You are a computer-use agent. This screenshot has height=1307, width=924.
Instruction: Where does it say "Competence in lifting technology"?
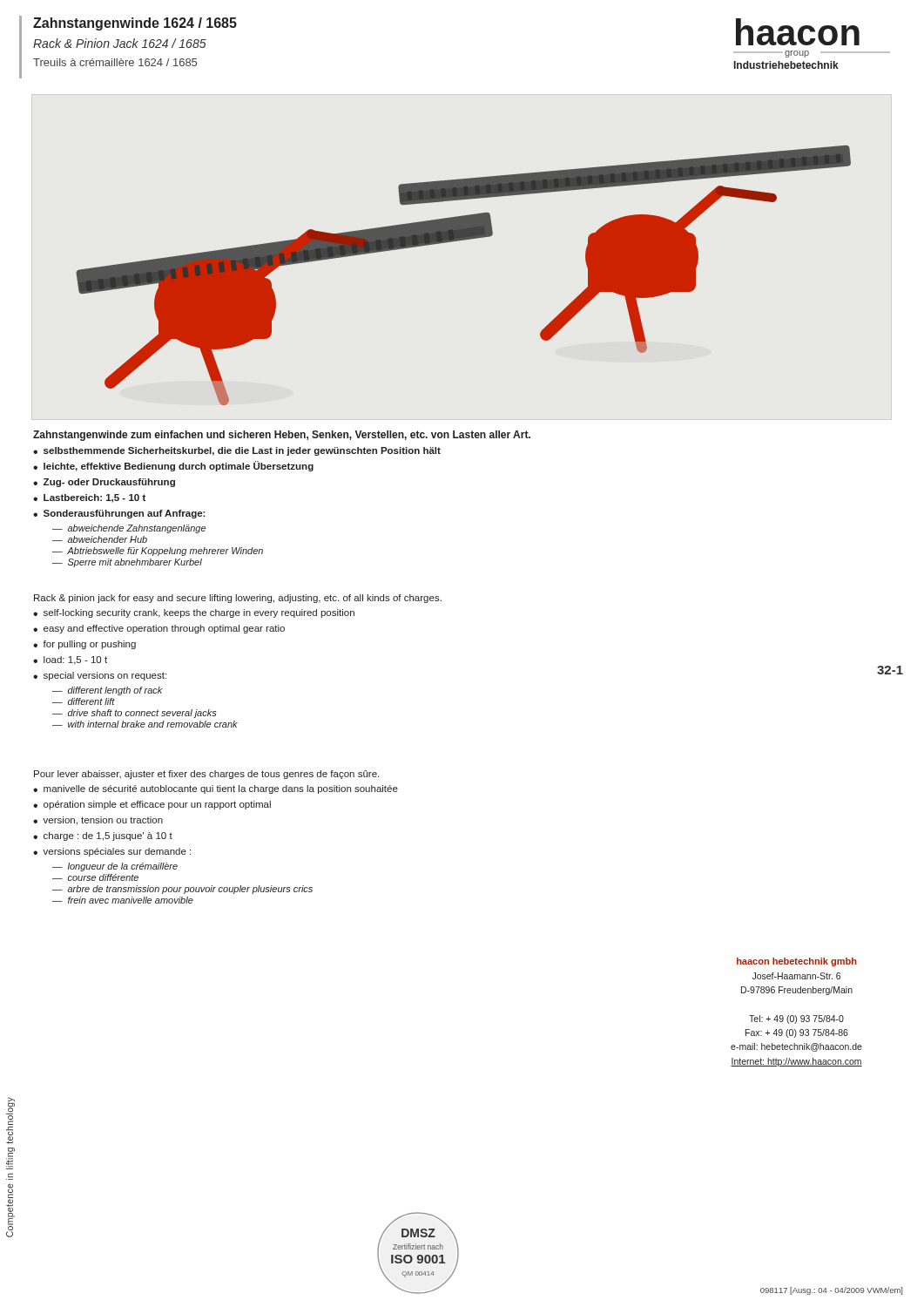point(10,1167)
